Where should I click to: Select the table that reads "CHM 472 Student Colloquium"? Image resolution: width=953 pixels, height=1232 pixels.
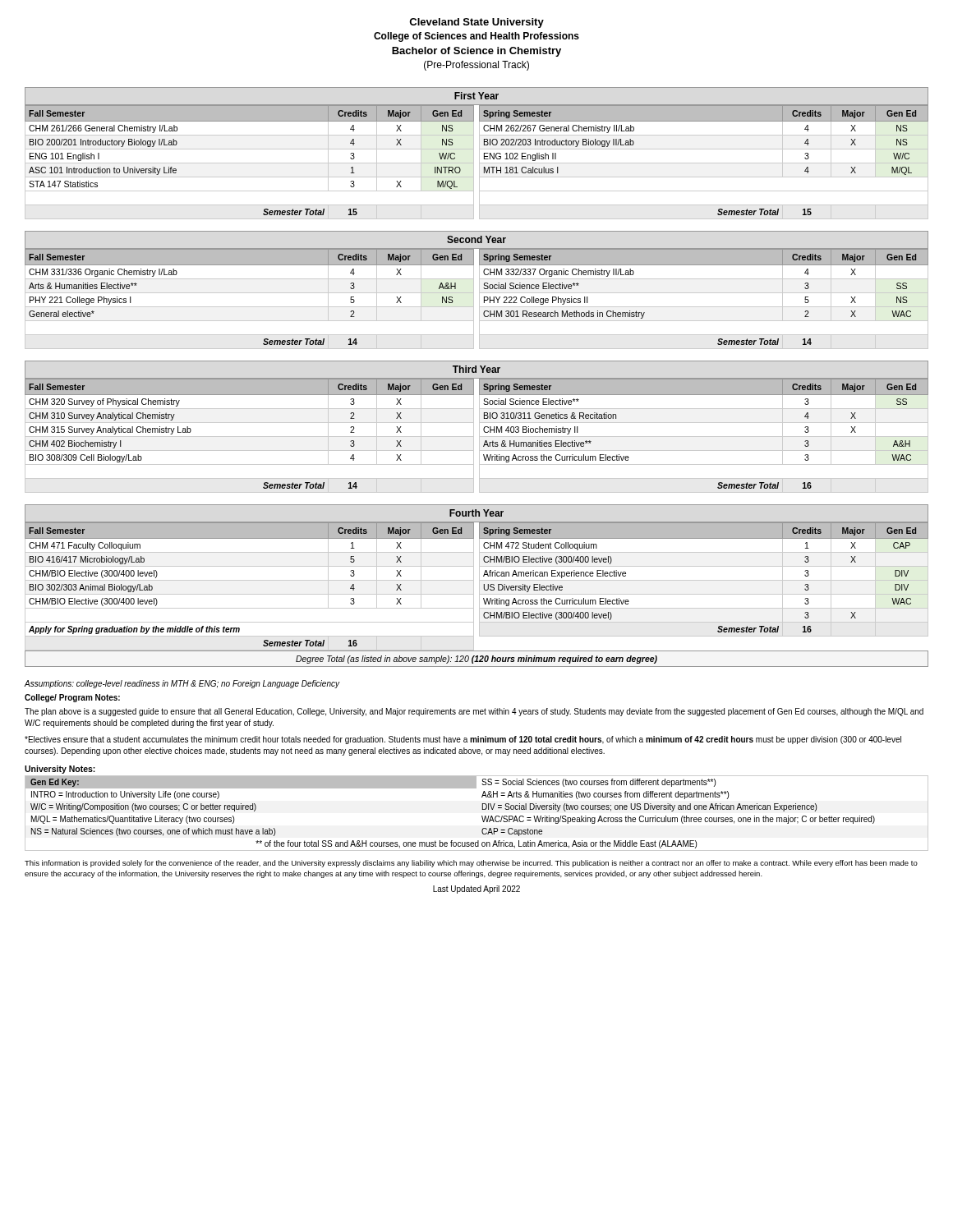[x=704, y=586]
